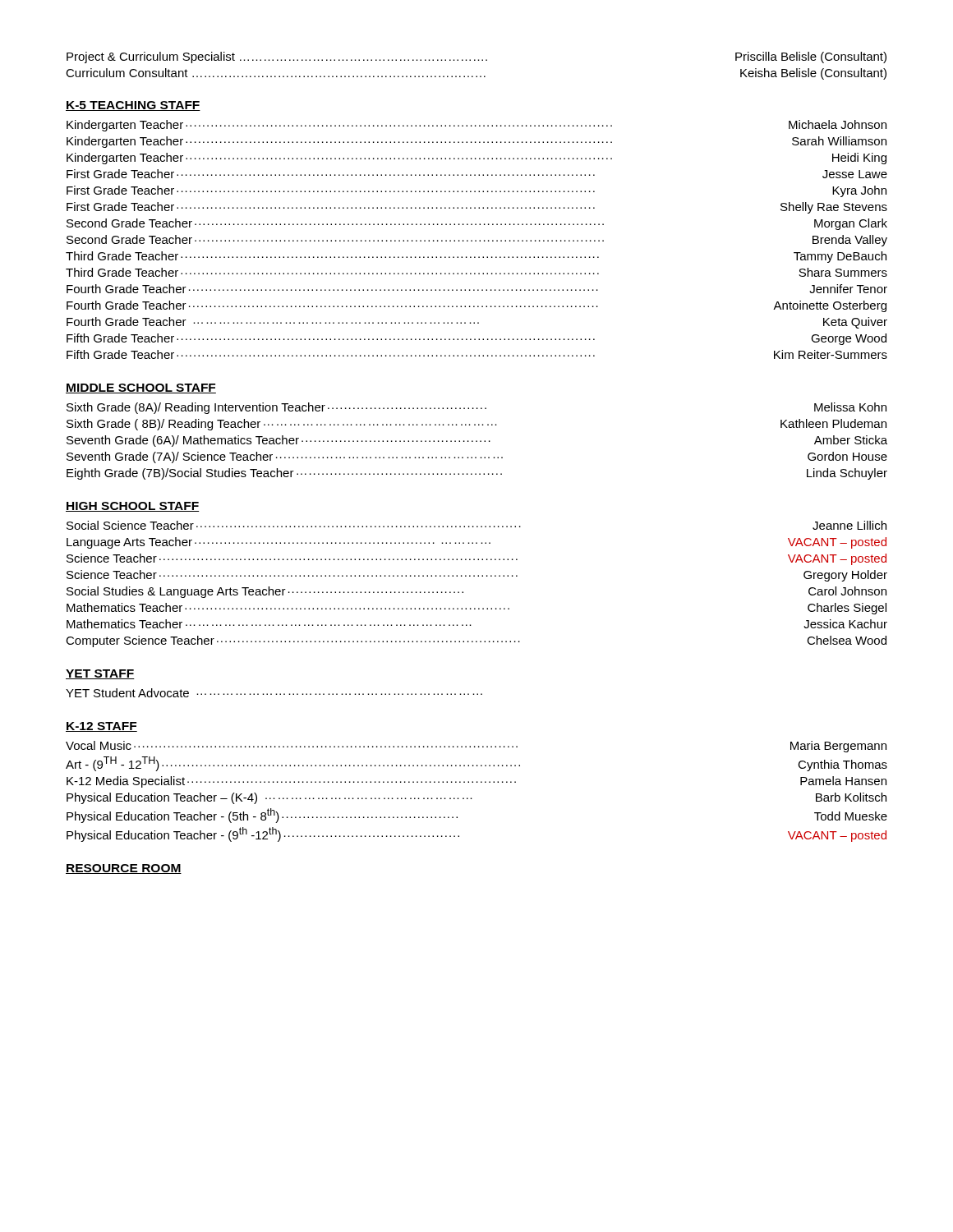Point to the region starting "Mathematics Teacher.............................................................................Charles Siegel"
Viewport: 953px width, 1232px height.
coord(476,607)
